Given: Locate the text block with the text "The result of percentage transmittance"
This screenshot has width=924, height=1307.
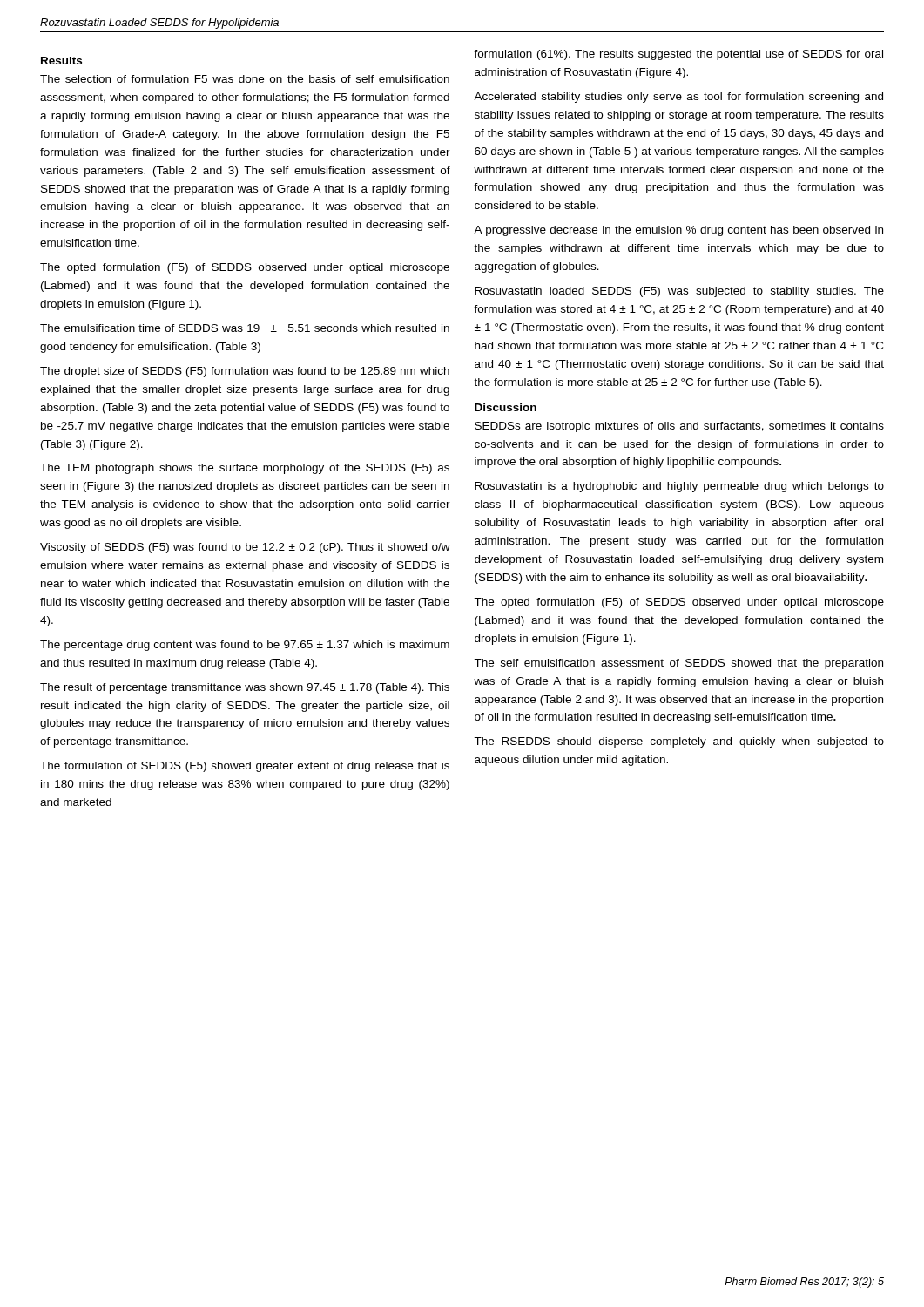Looking at the screenshot, I should (x=245, y=715).
